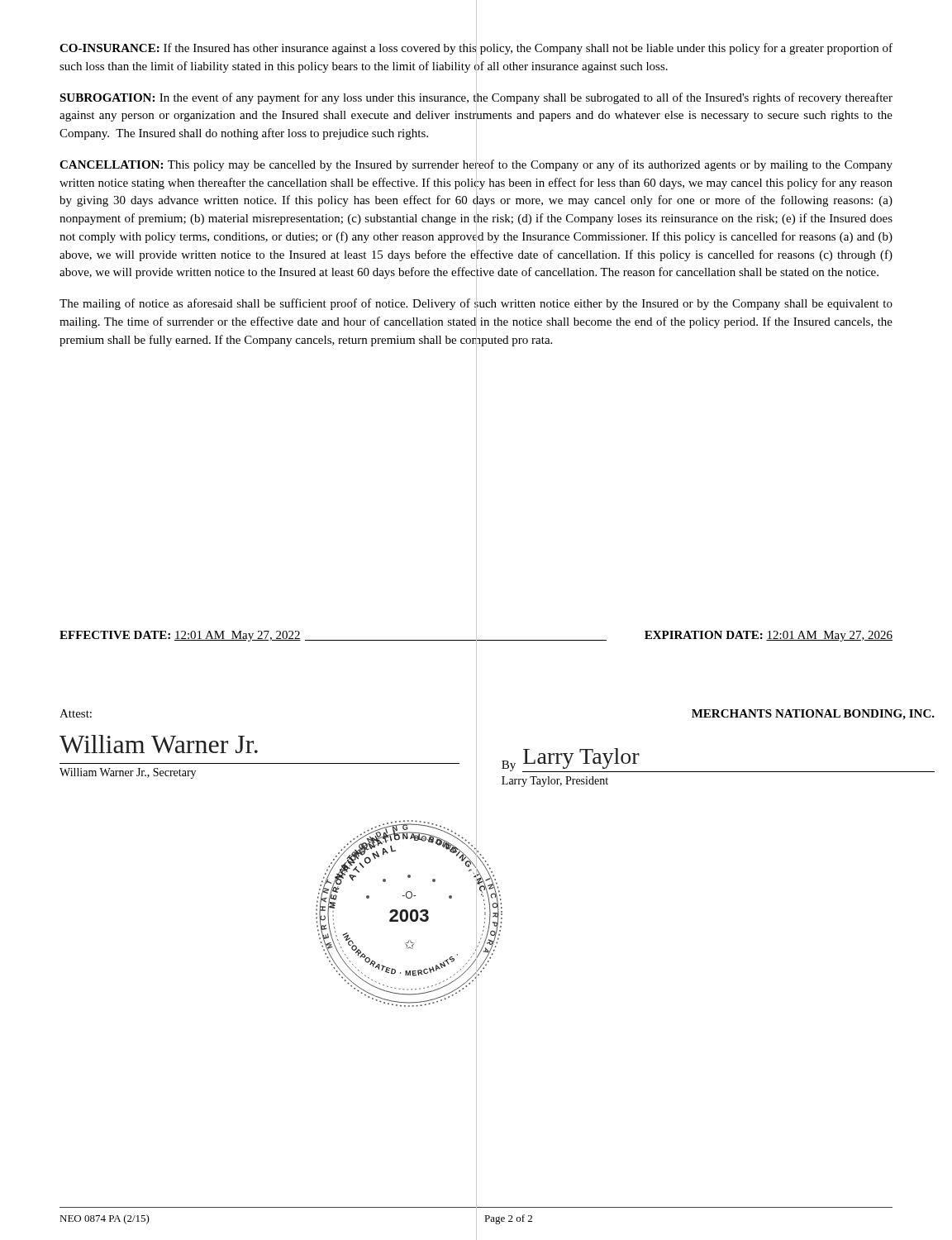Point to the text block starting "Larry Taylor, President"

555,781
